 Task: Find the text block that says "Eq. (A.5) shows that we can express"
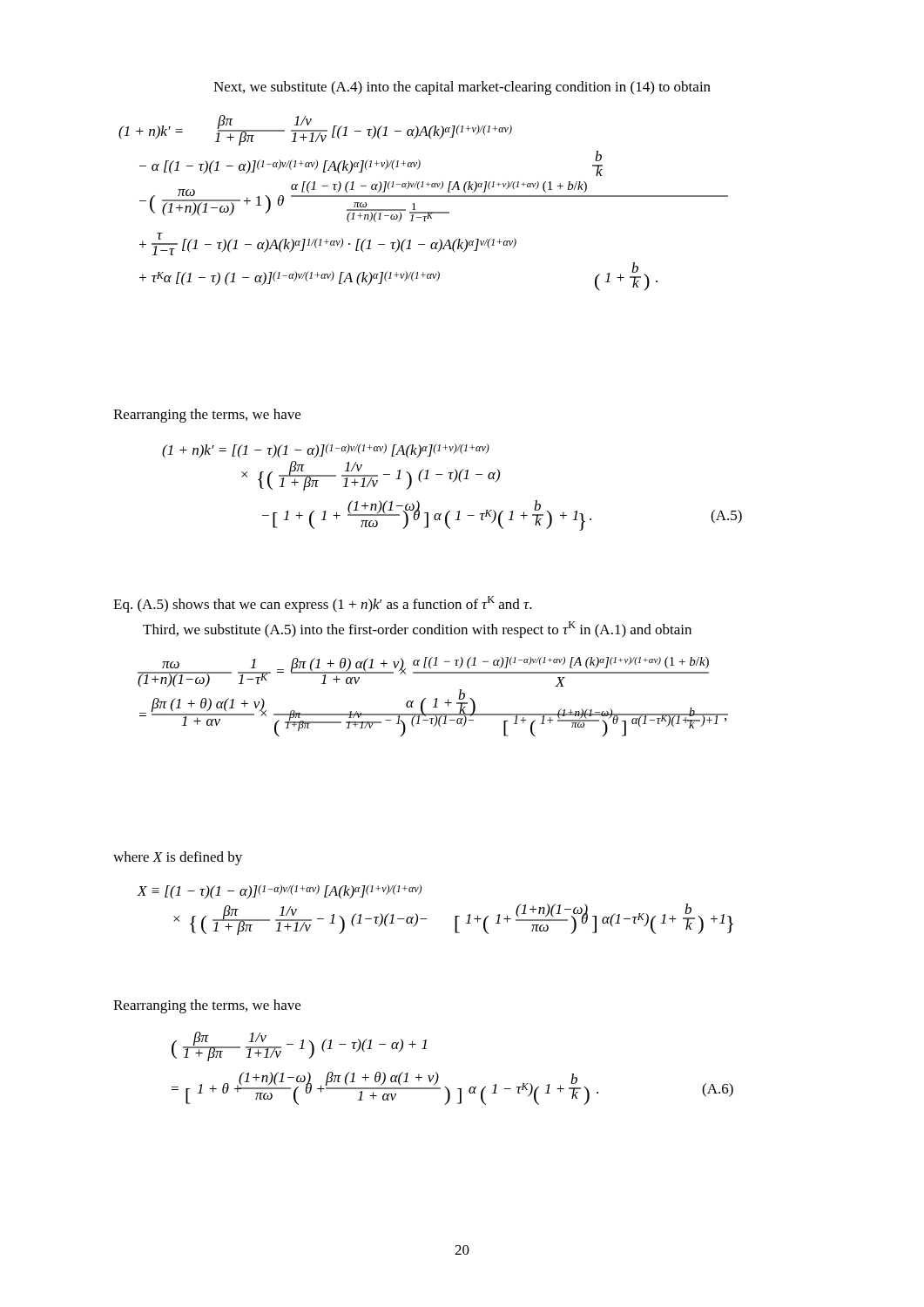(x=323, y=603)
